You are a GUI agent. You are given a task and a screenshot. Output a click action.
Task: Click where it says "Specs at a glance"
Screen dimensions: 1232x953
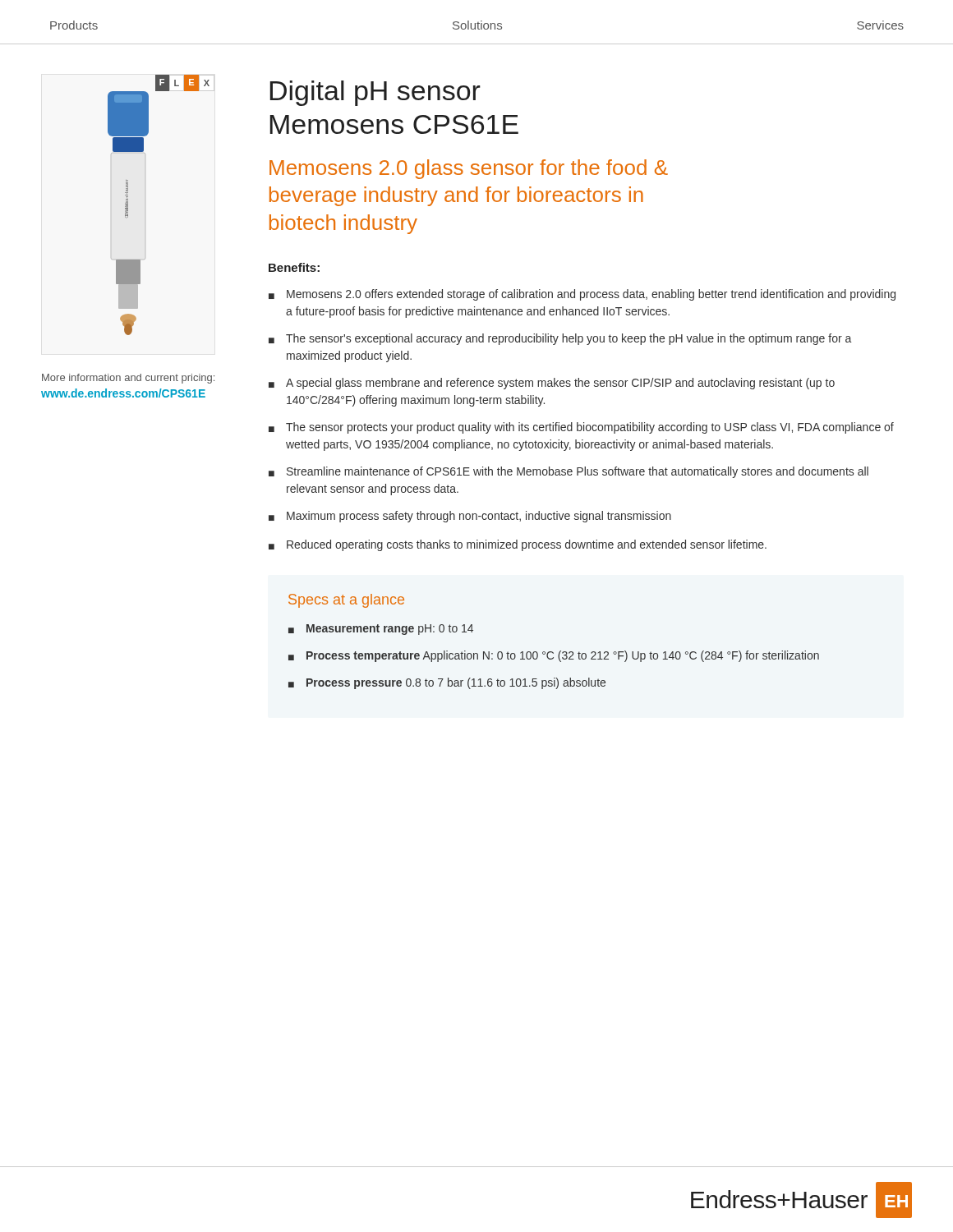[346, 600]
